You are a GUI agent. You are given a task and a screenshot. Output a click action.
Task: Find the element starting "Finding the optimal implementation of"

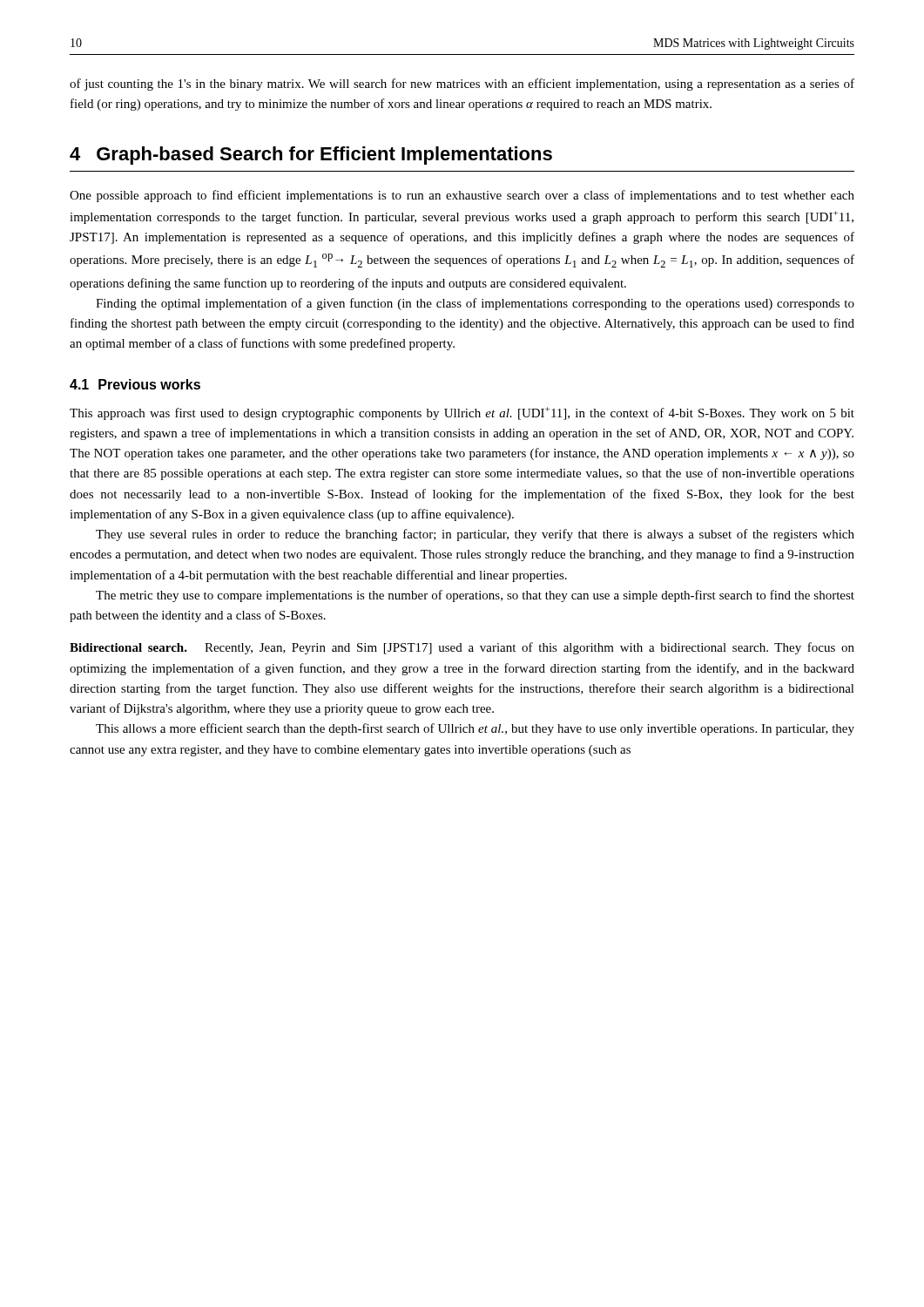(462, 324)
